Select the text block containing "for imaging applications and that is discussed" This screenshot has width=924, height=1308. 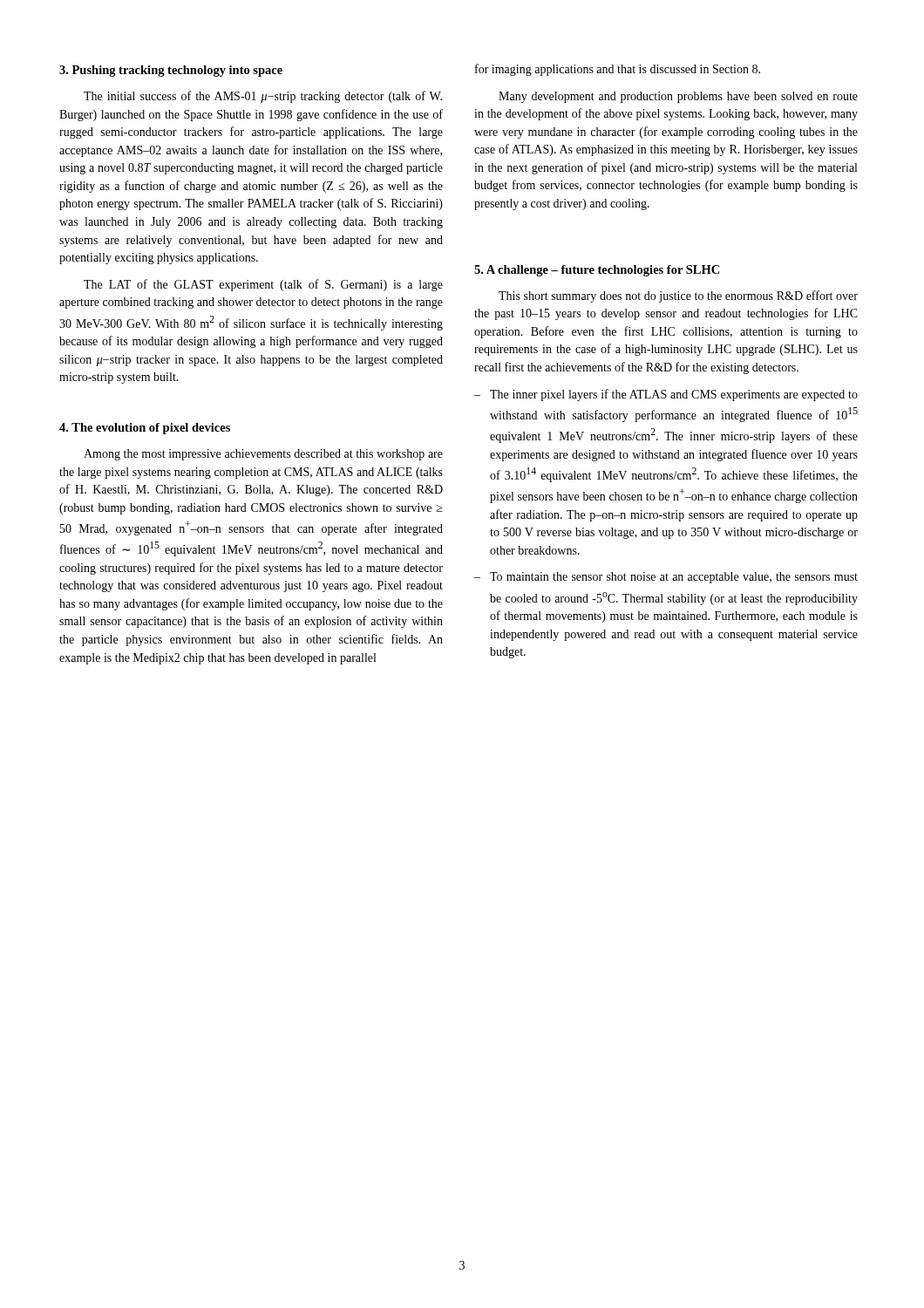[x=666, y=70]
